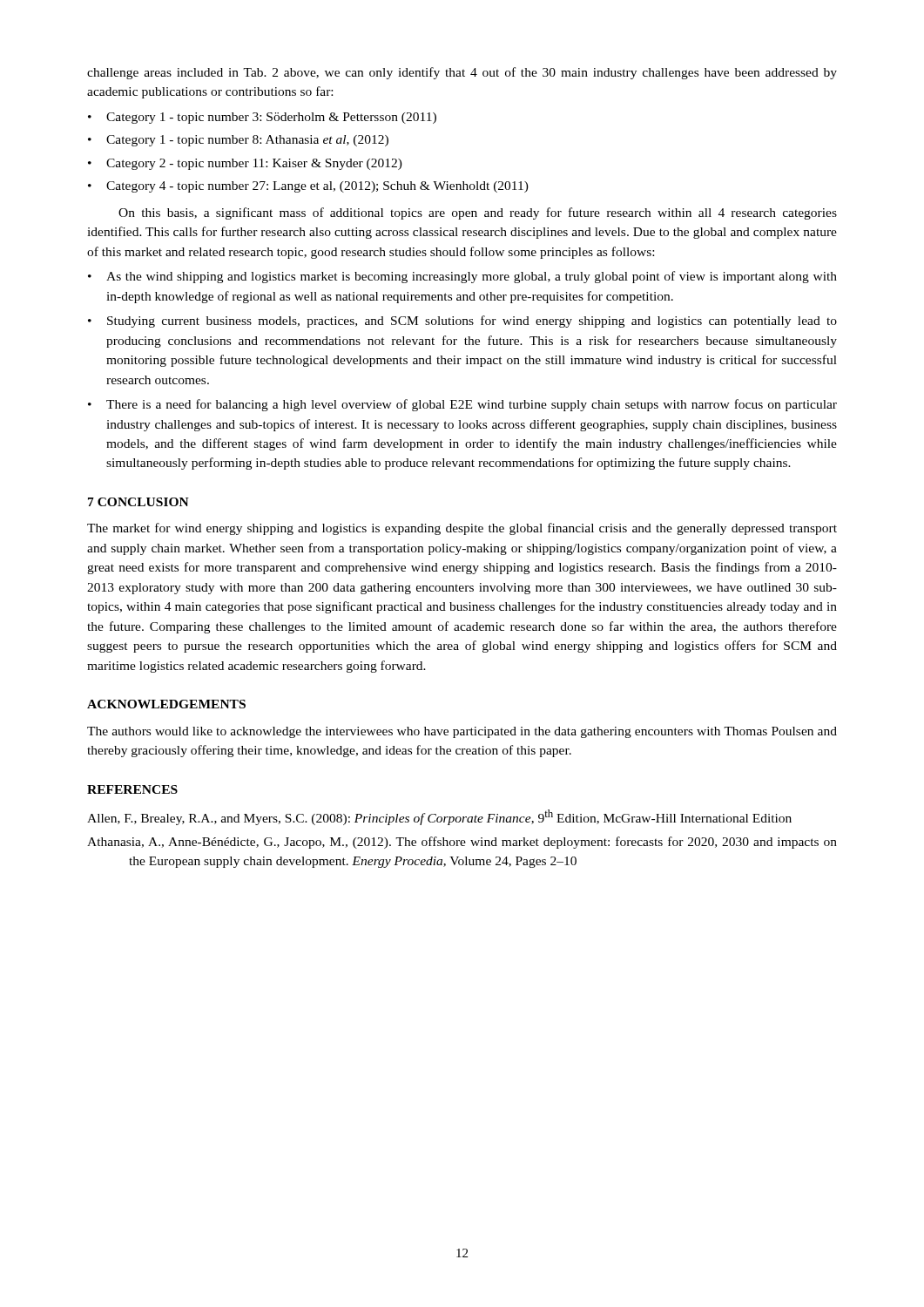Navigate to the region starting "The market for wind energy"
This screenshot has width=924, height=1307.
pos(462,596)
